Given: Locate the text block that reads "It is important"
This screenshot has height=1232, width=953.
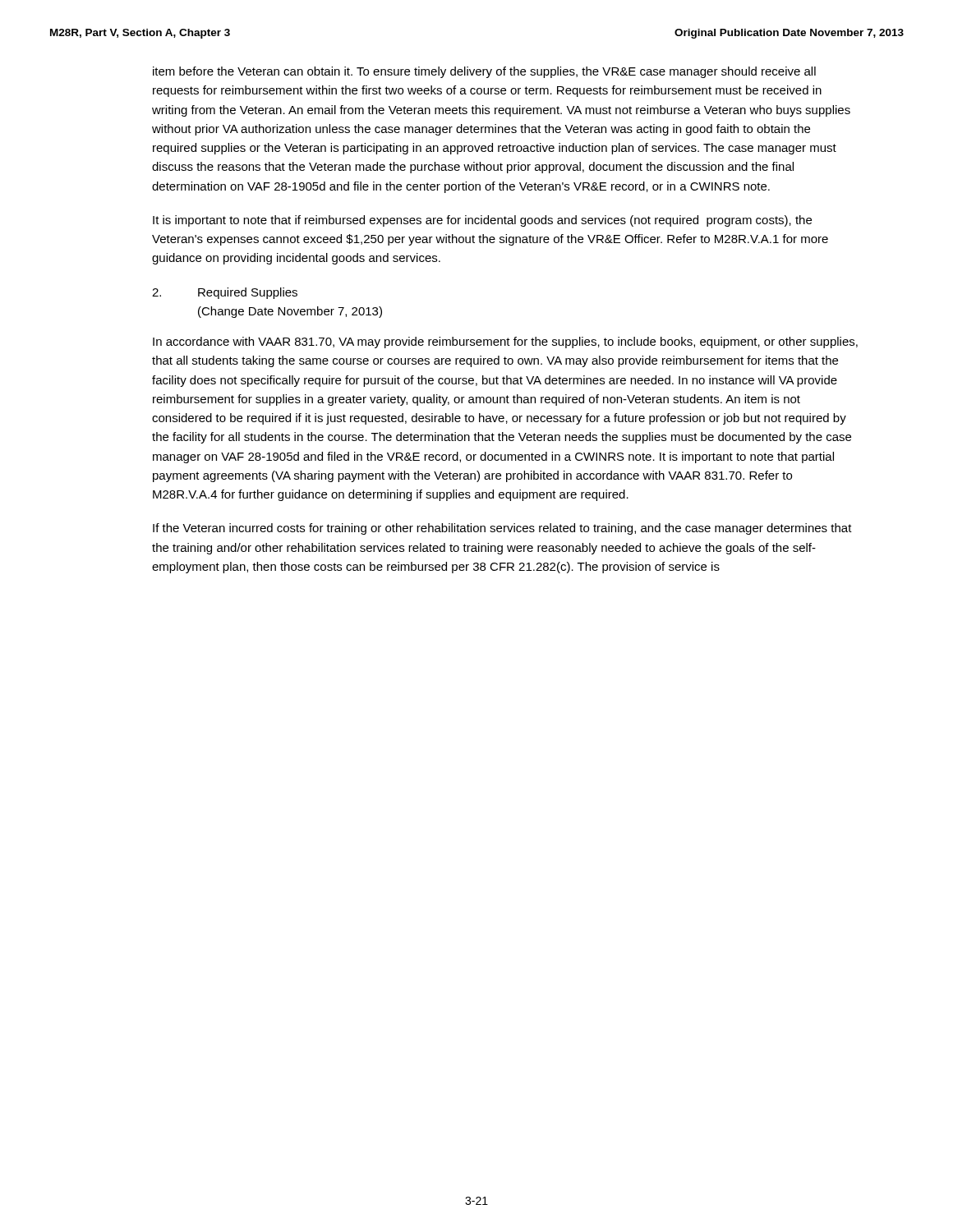Looking at the screenshot, I should pos(490,239).
